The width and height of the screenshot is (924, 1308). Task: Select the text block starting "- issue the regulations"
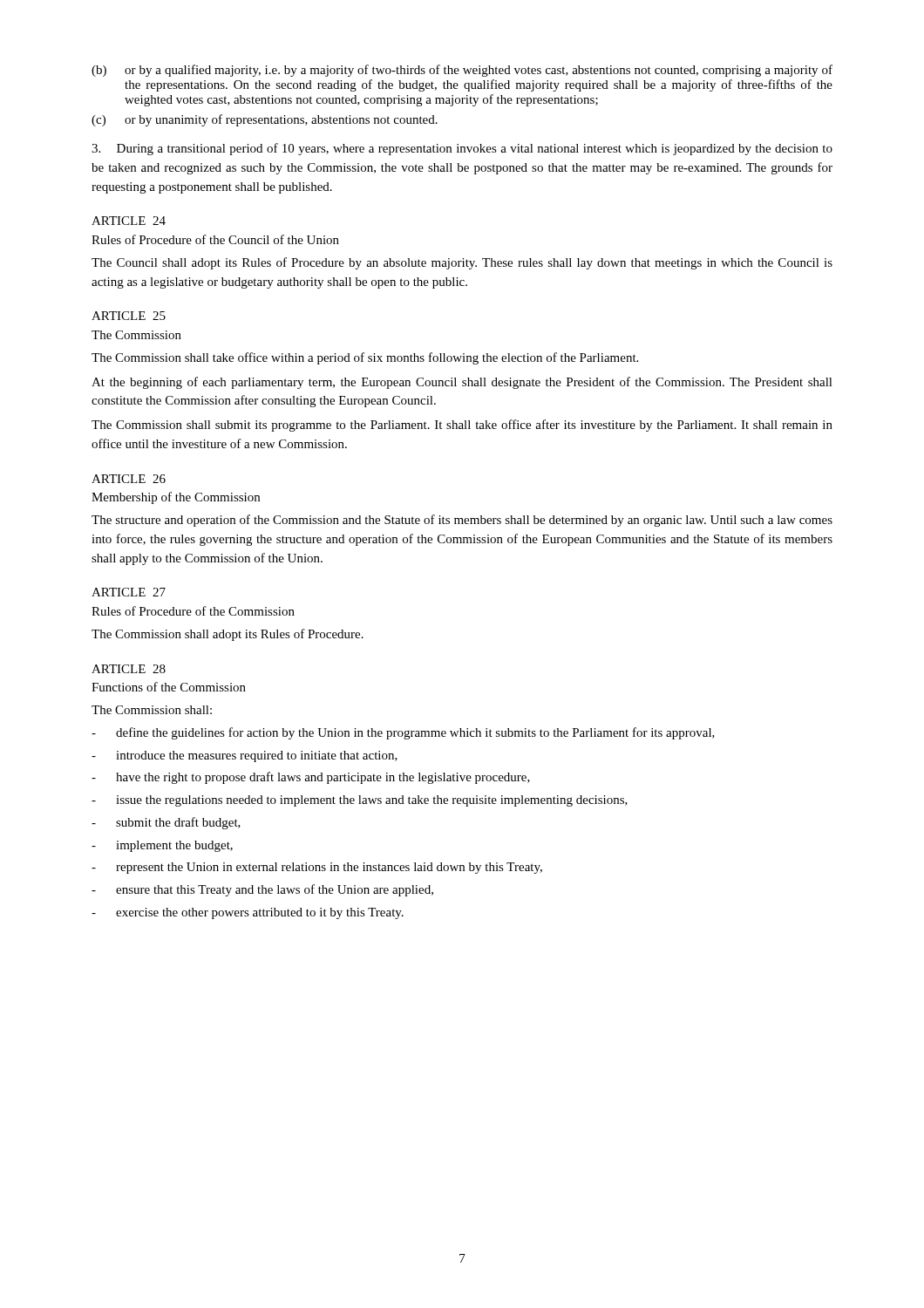click(462, 800)
